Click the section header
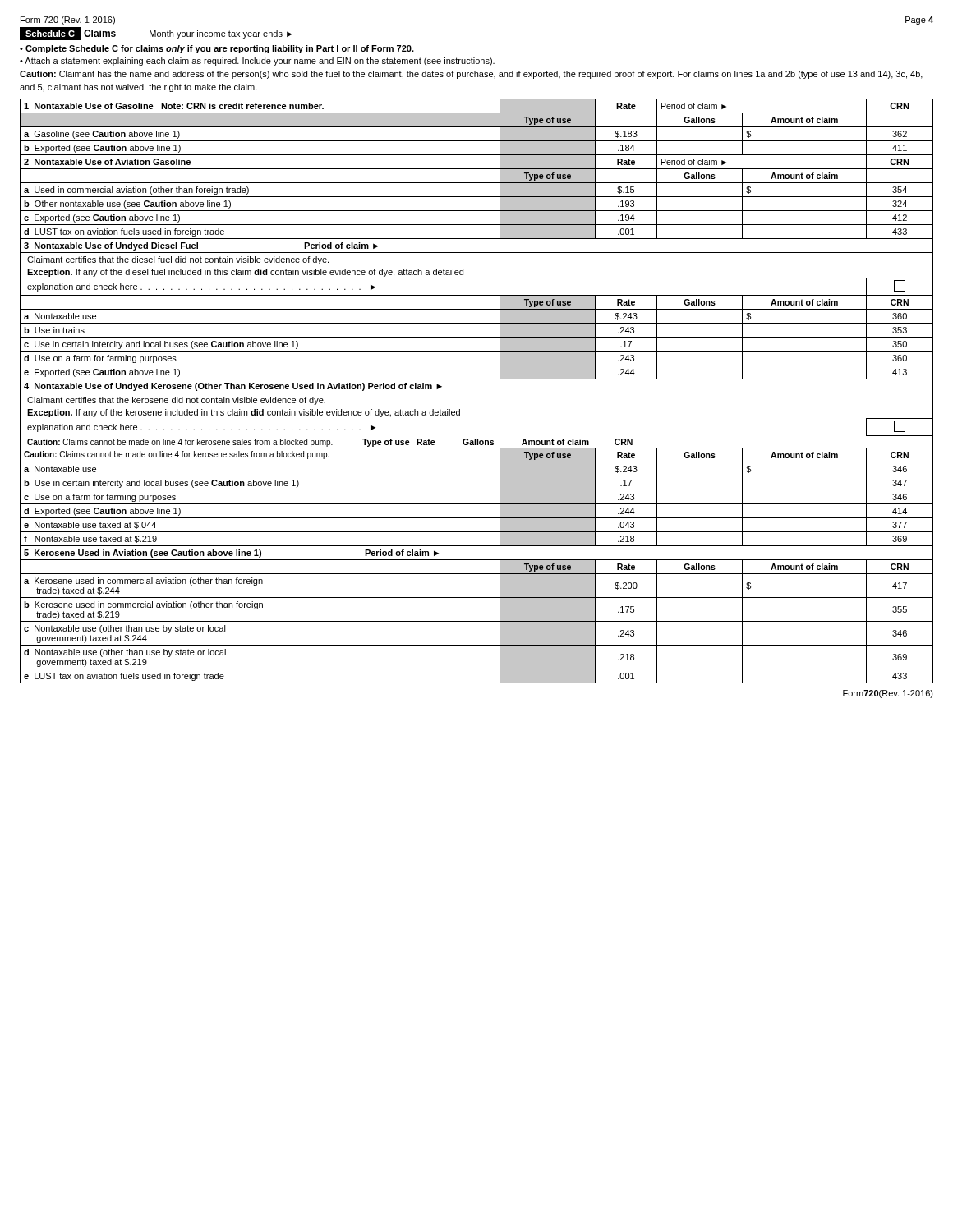Viewport: 953px width, 1232px height. pos(157,34)
